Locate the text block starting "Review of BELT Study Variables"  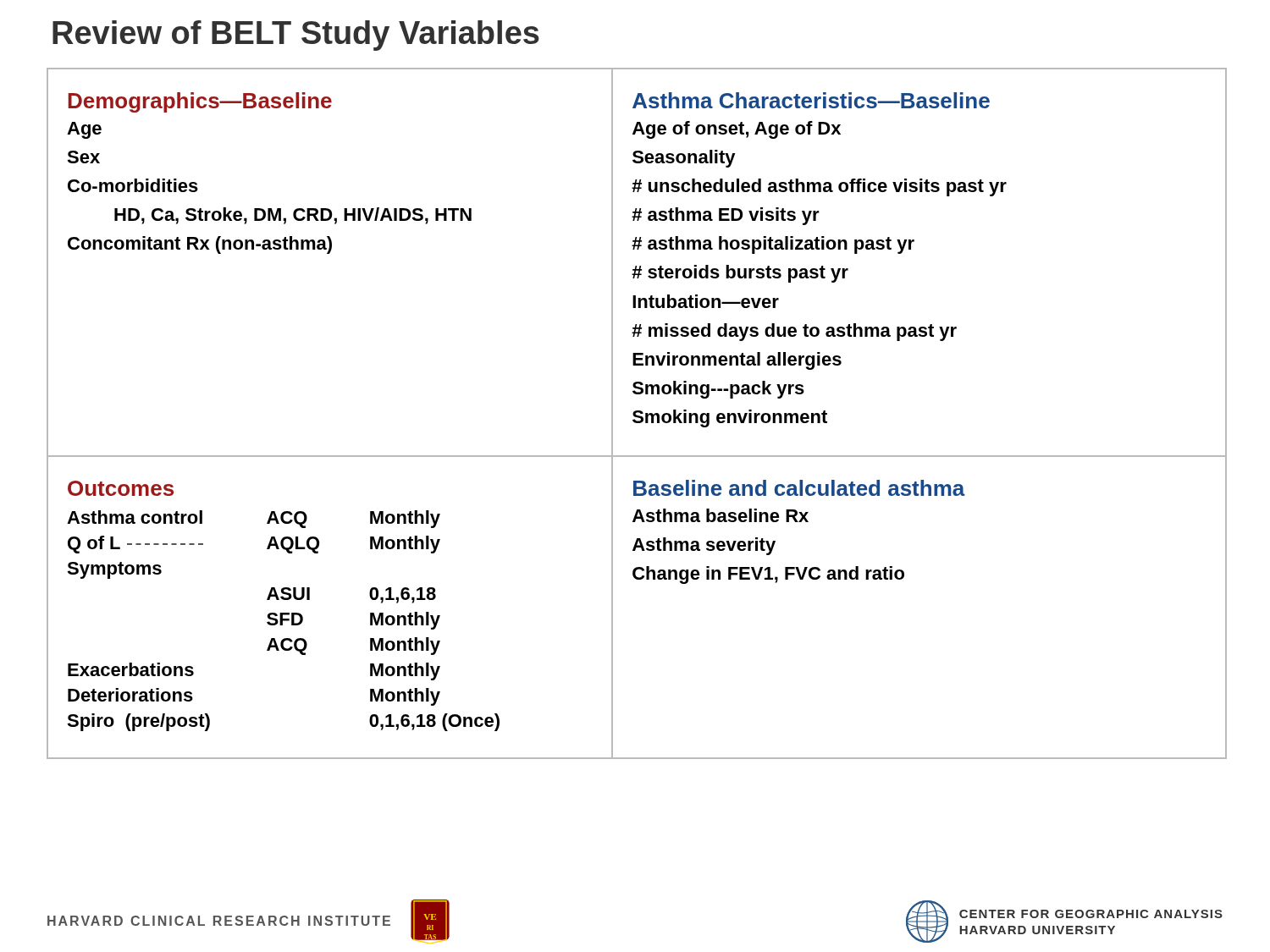pos(295,33)
